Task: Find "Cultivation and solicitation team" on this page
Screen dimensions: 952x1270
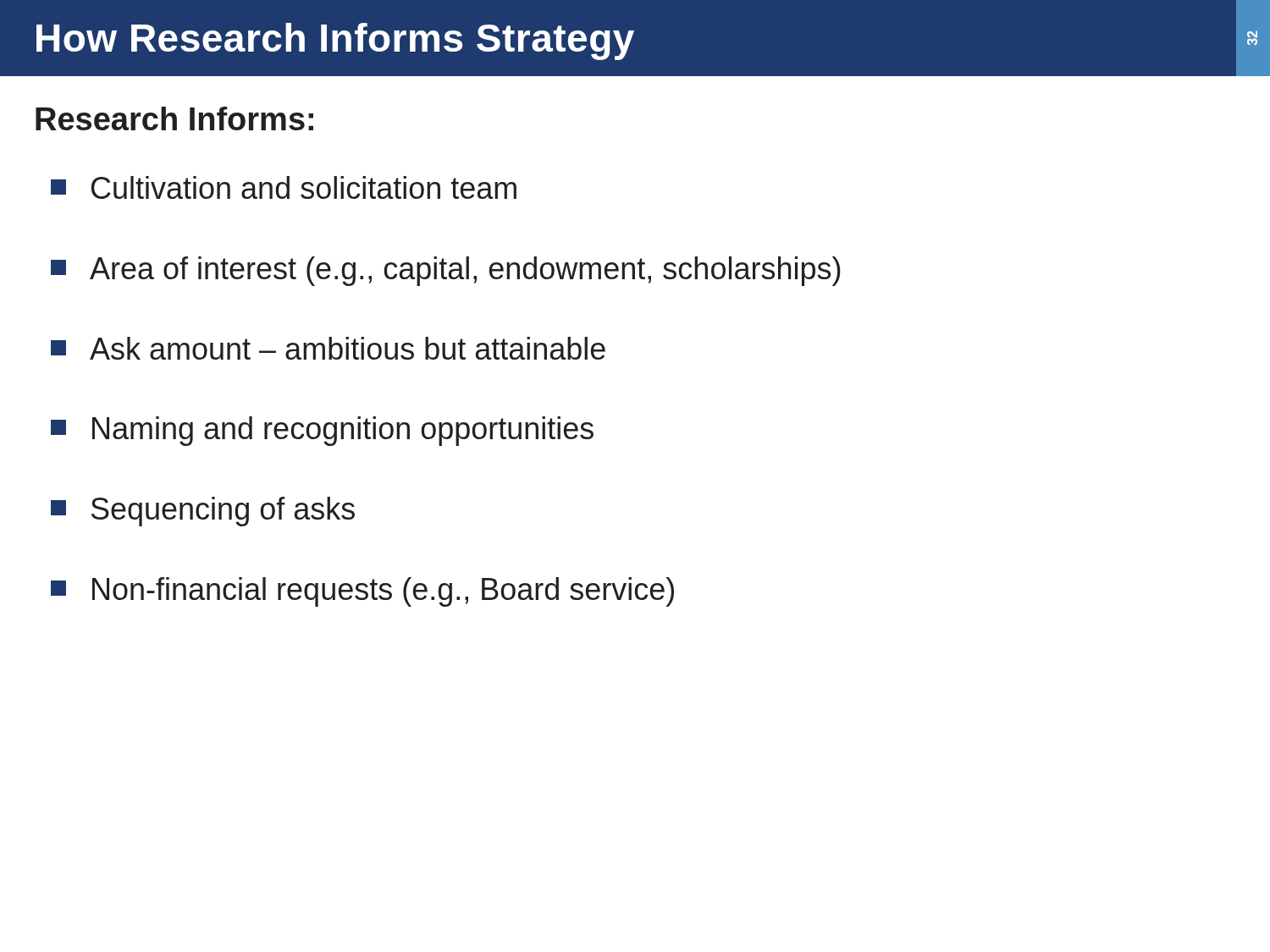Action: point(285,189)
